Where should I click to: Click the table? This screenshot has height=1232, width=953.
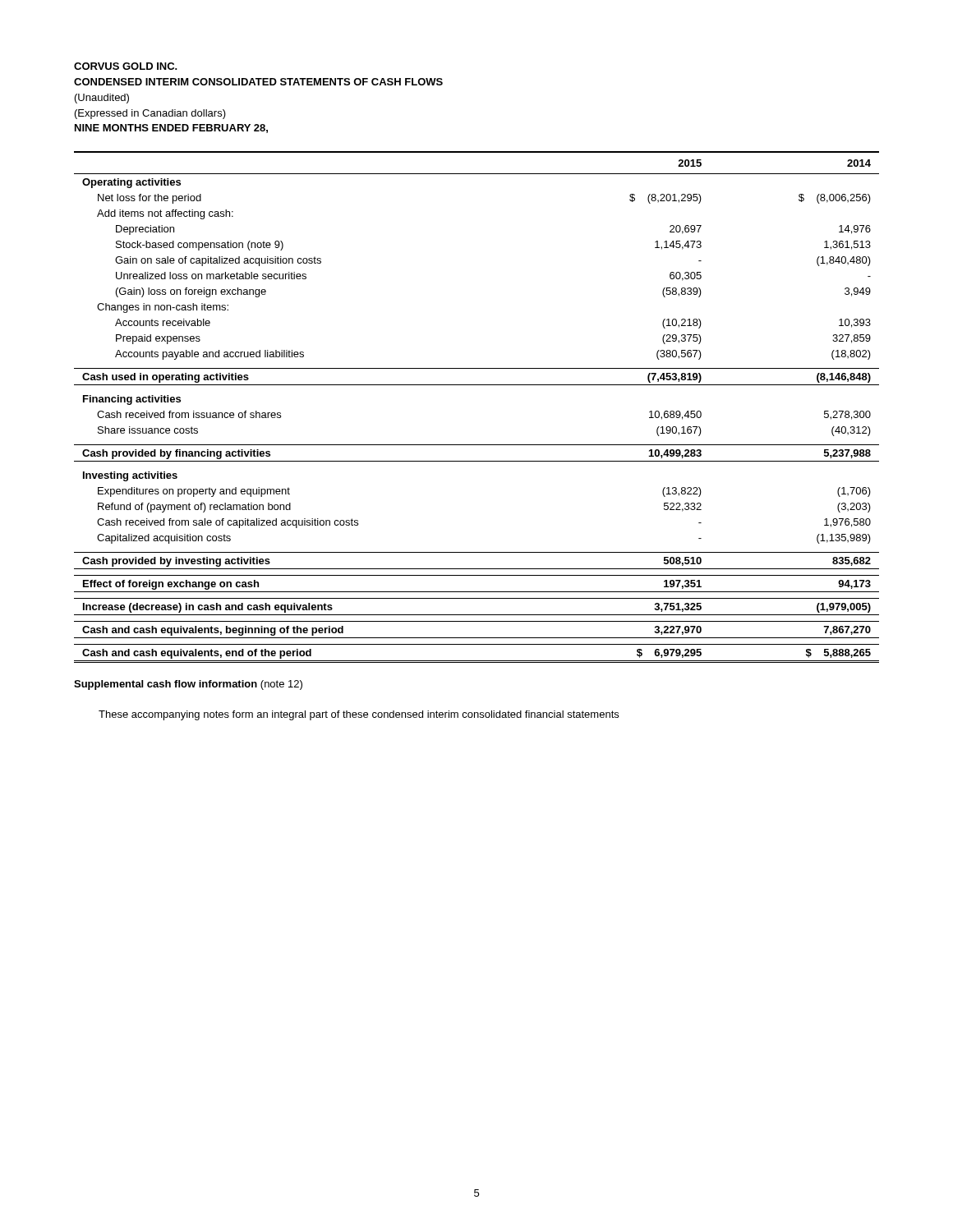476,407
